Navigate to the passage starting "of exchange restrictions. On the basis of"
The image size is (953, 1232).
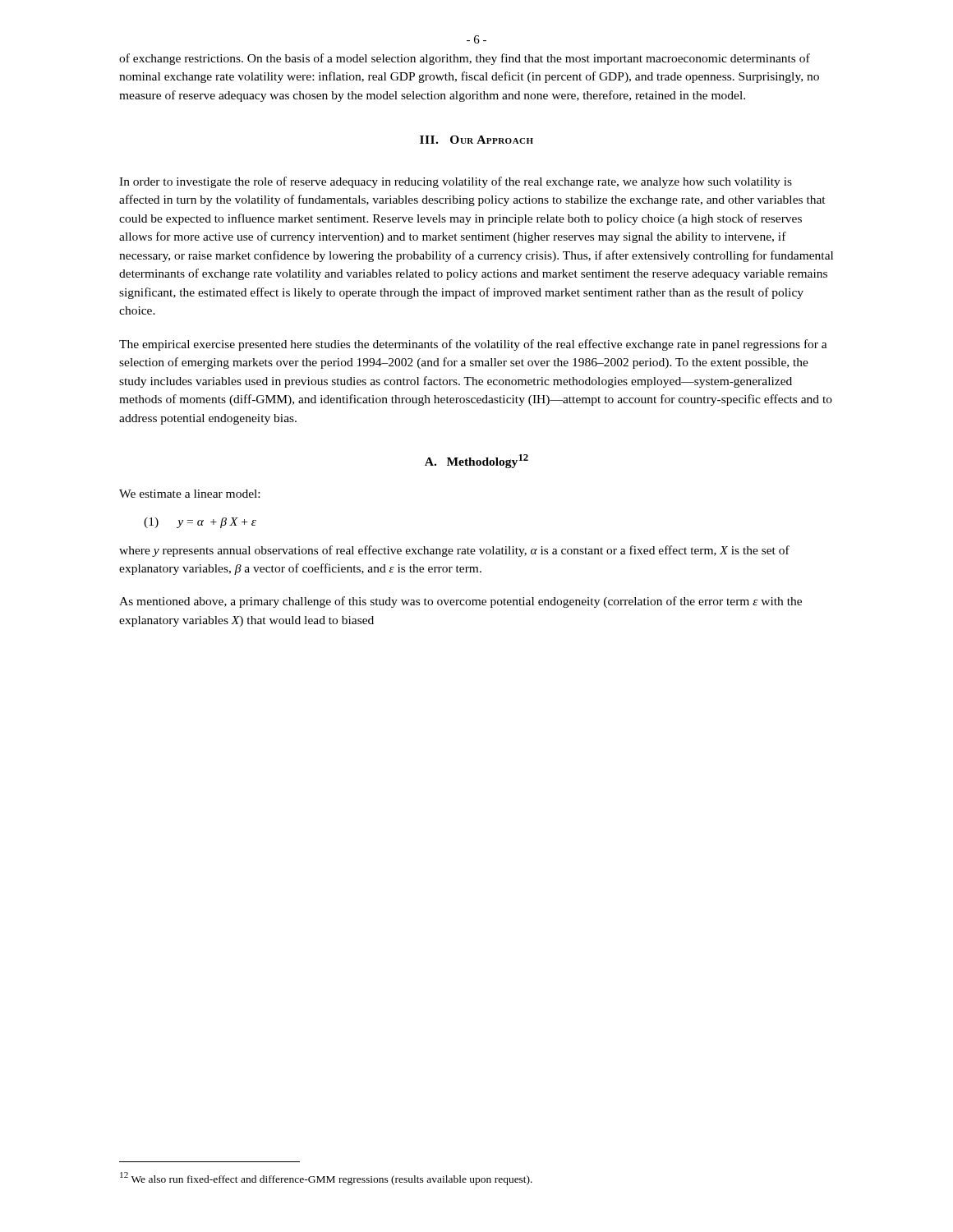469,76
